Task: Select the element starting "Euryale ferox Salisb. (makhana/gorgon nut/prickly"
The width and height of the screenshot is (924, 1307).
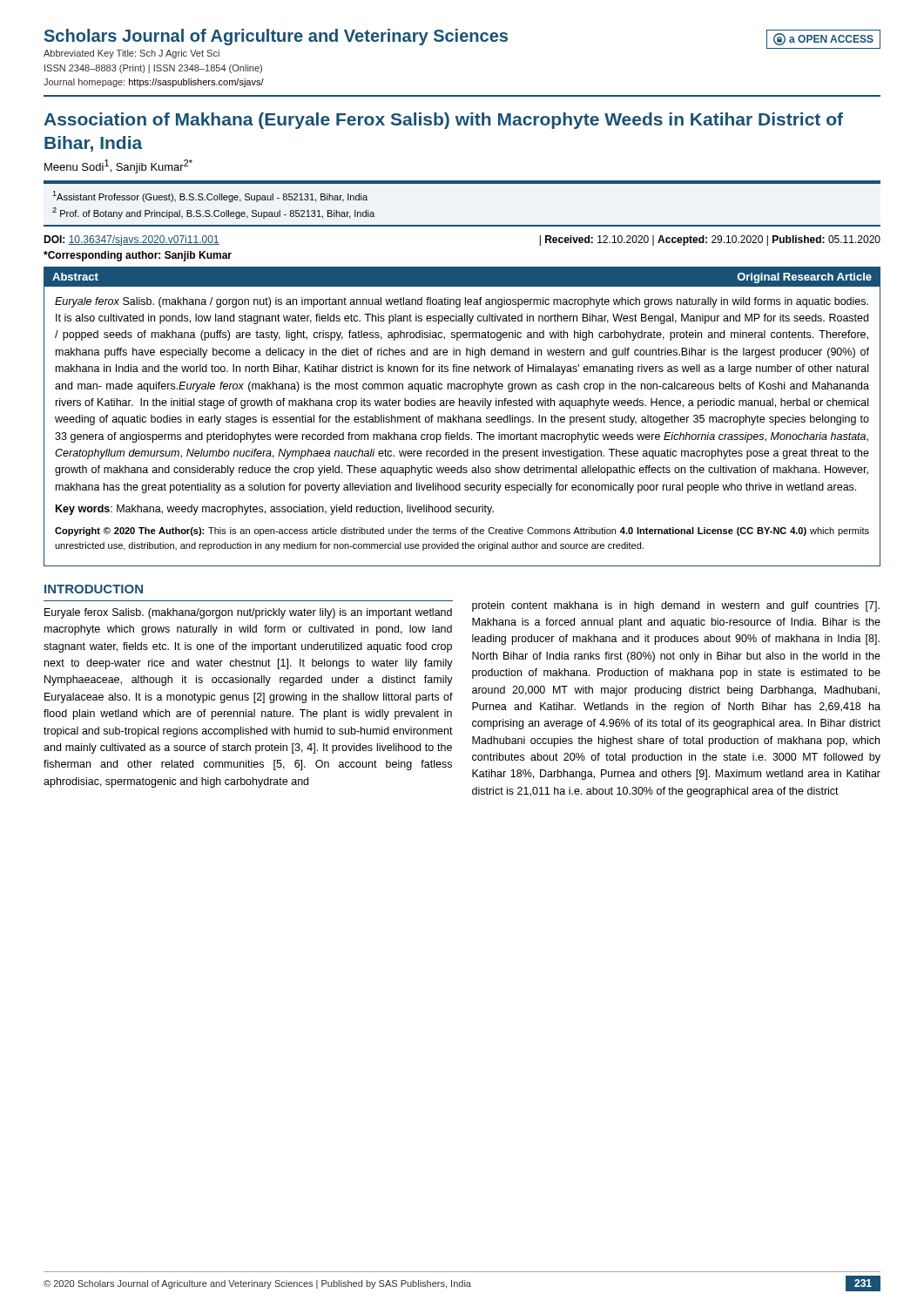Action: click(x=248, y=697)
